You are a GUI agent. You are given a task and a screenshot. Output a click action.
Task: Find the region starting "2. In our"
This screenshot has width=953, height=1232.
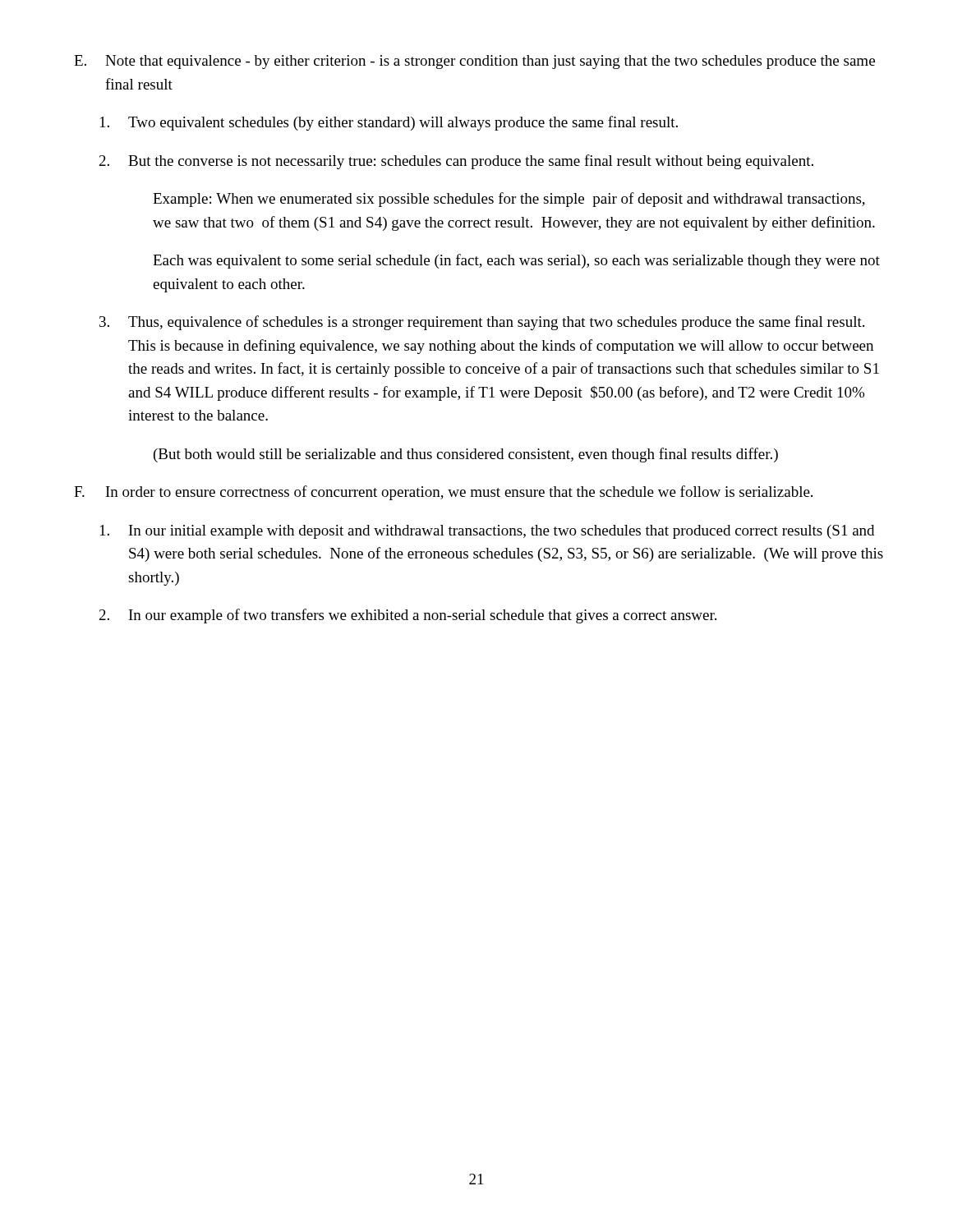[x=493, y=615]
